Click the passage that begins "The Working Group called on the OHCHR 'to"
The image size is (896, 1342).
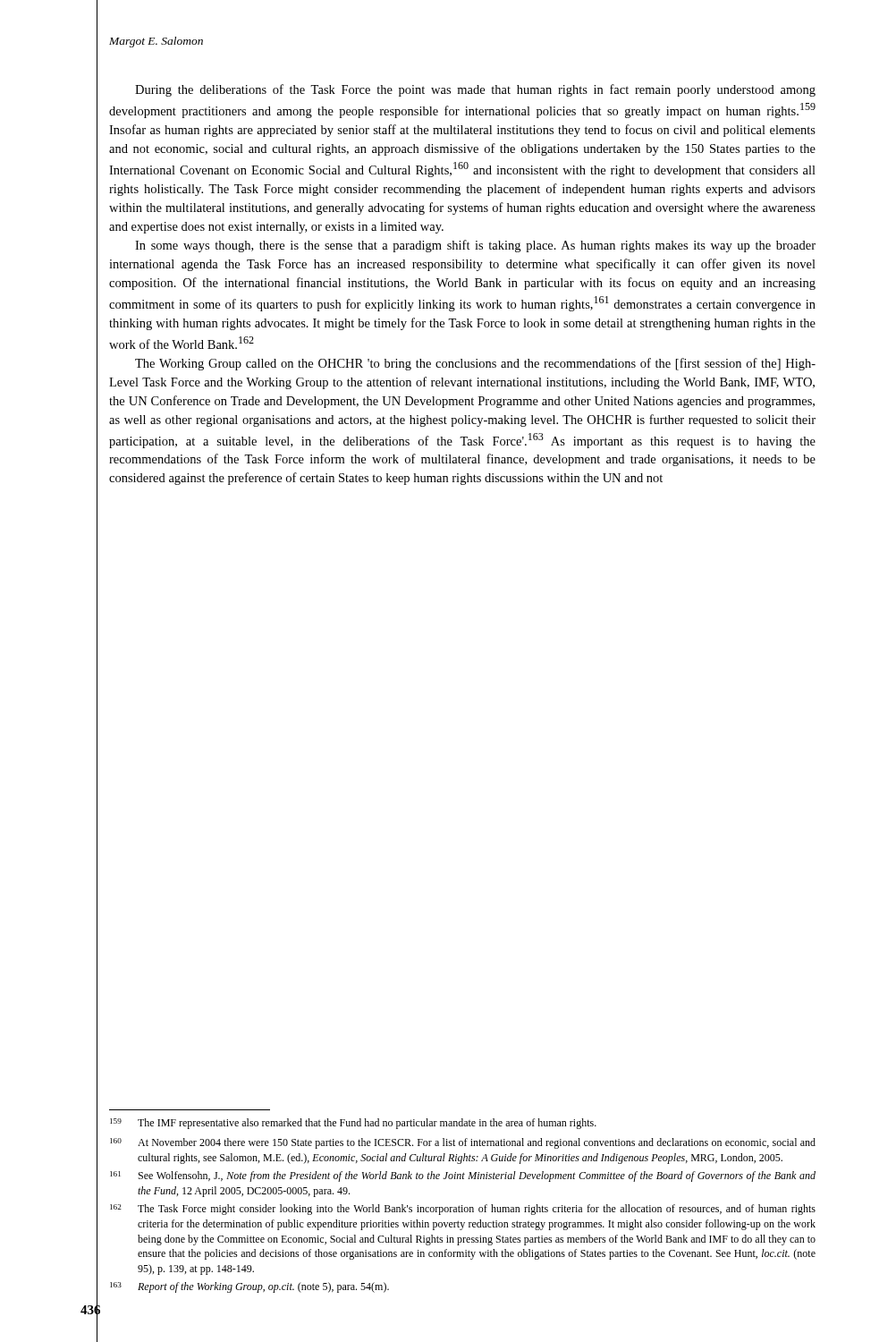(x=462, y=421)
